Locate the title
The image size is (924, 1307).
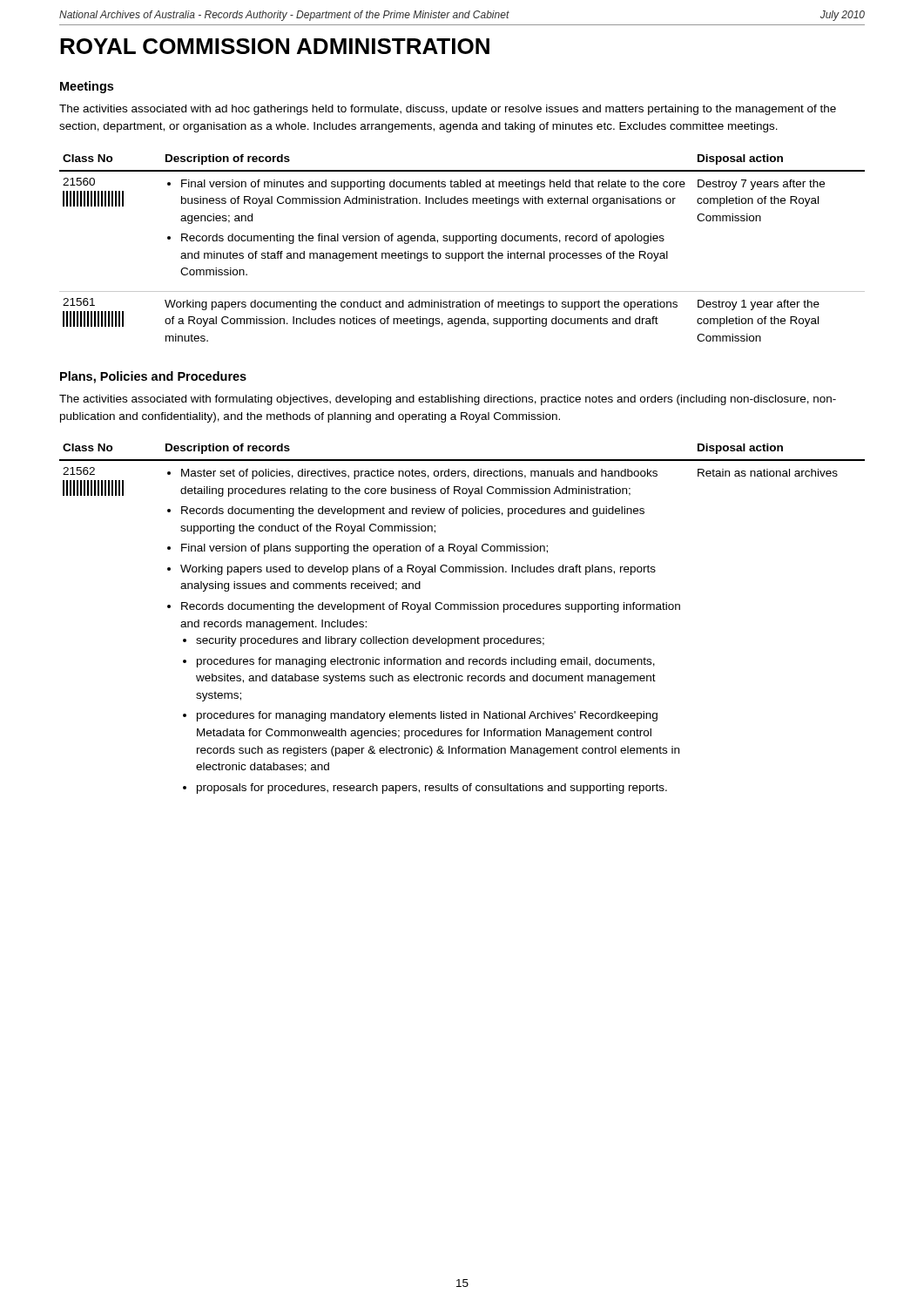[462, 47]
